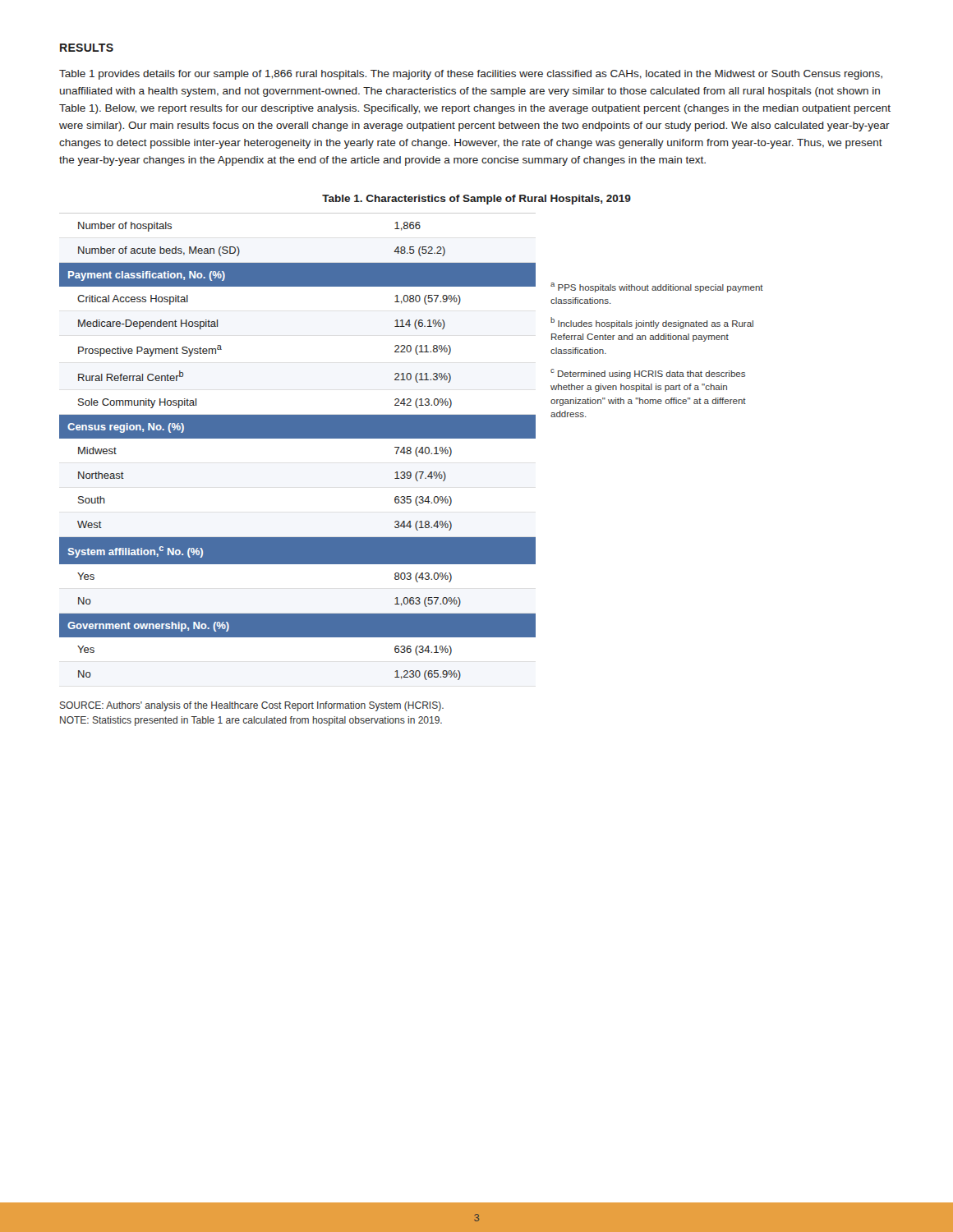The height and width of the screenshot is (1232, 953).
Task: Click on the region starting "b Includes hospitals jointly designated as a"
Action: 652,335
